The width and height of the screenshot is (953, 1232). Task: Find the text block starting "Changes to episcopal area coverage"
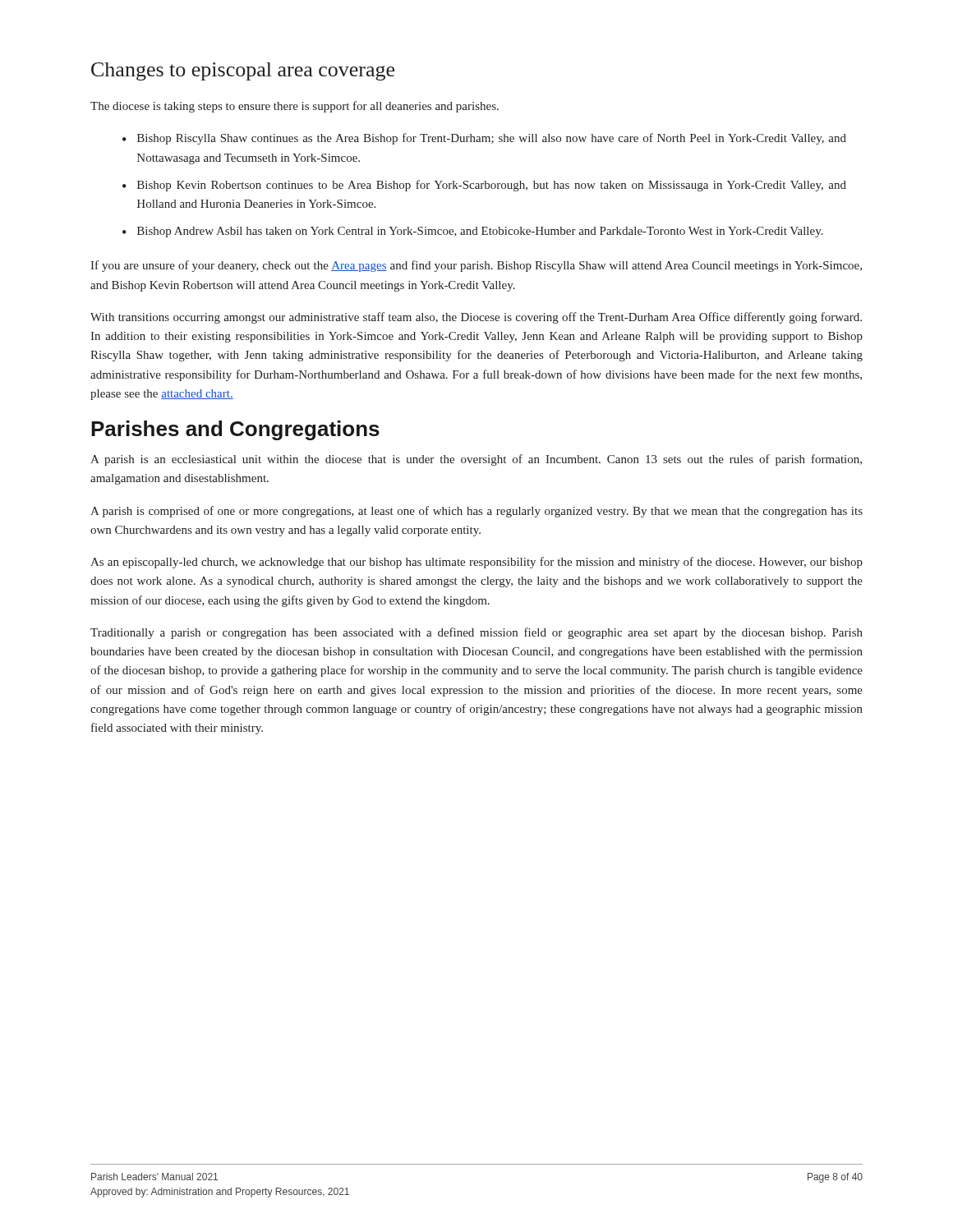pos(243,71)
